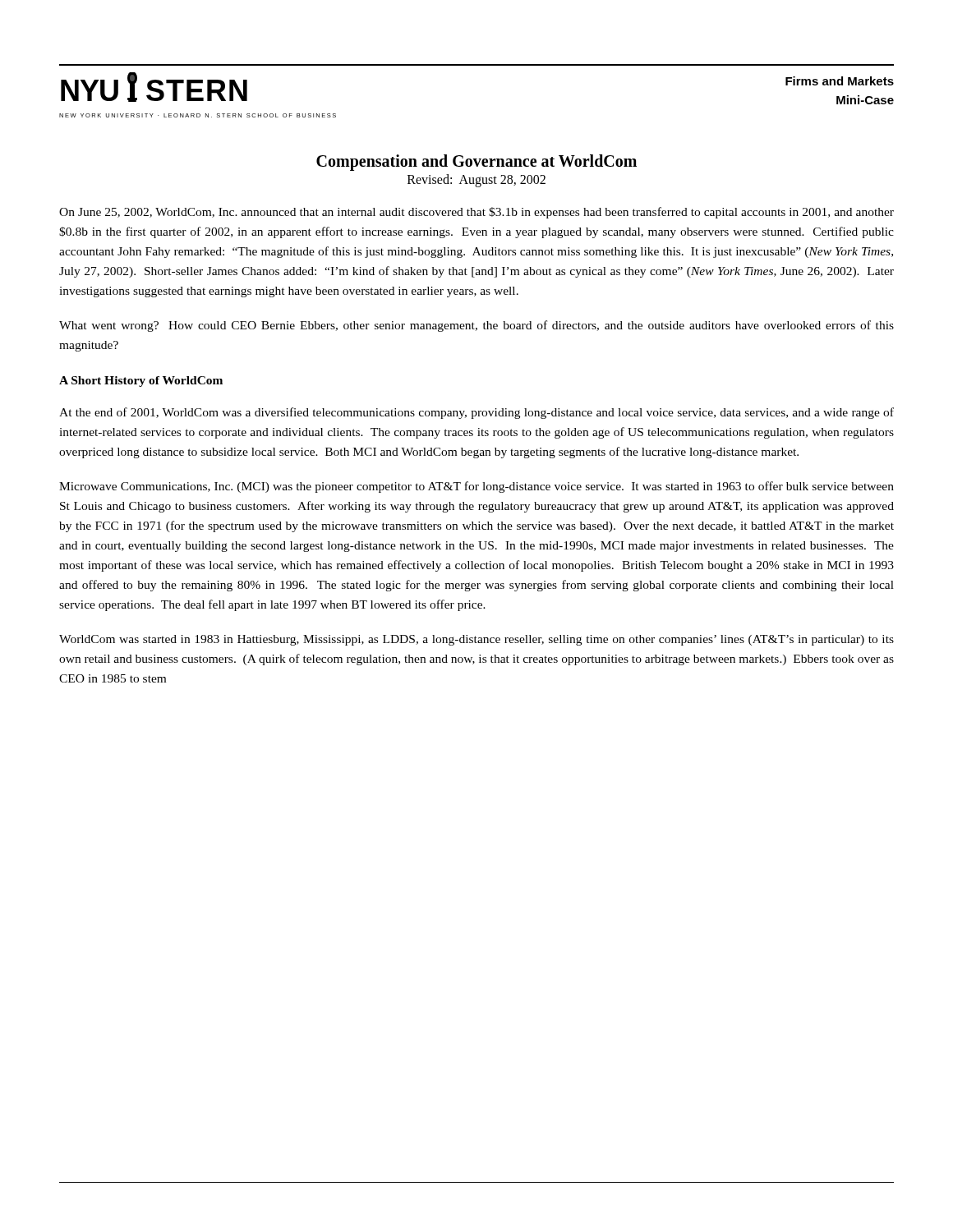Click the passage that begins "WorldCom was started in 1983 in Hattiesburg, Mississippi,"
The image size is (953, 1232).
click(476, 659)
